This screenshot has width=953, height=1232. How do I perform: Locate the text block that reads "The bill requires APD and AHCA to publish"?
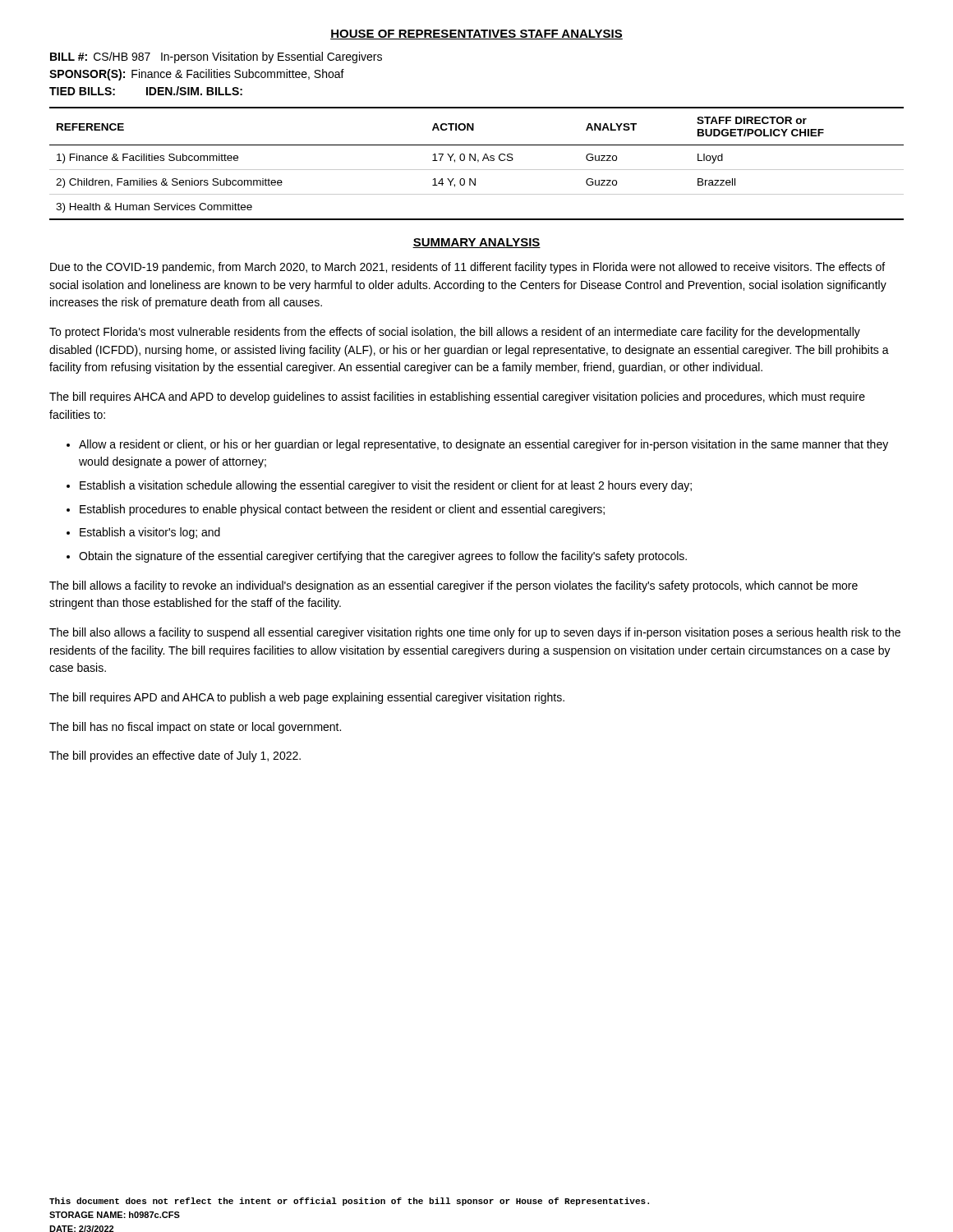pyautogui.click(x=307, y=697)
